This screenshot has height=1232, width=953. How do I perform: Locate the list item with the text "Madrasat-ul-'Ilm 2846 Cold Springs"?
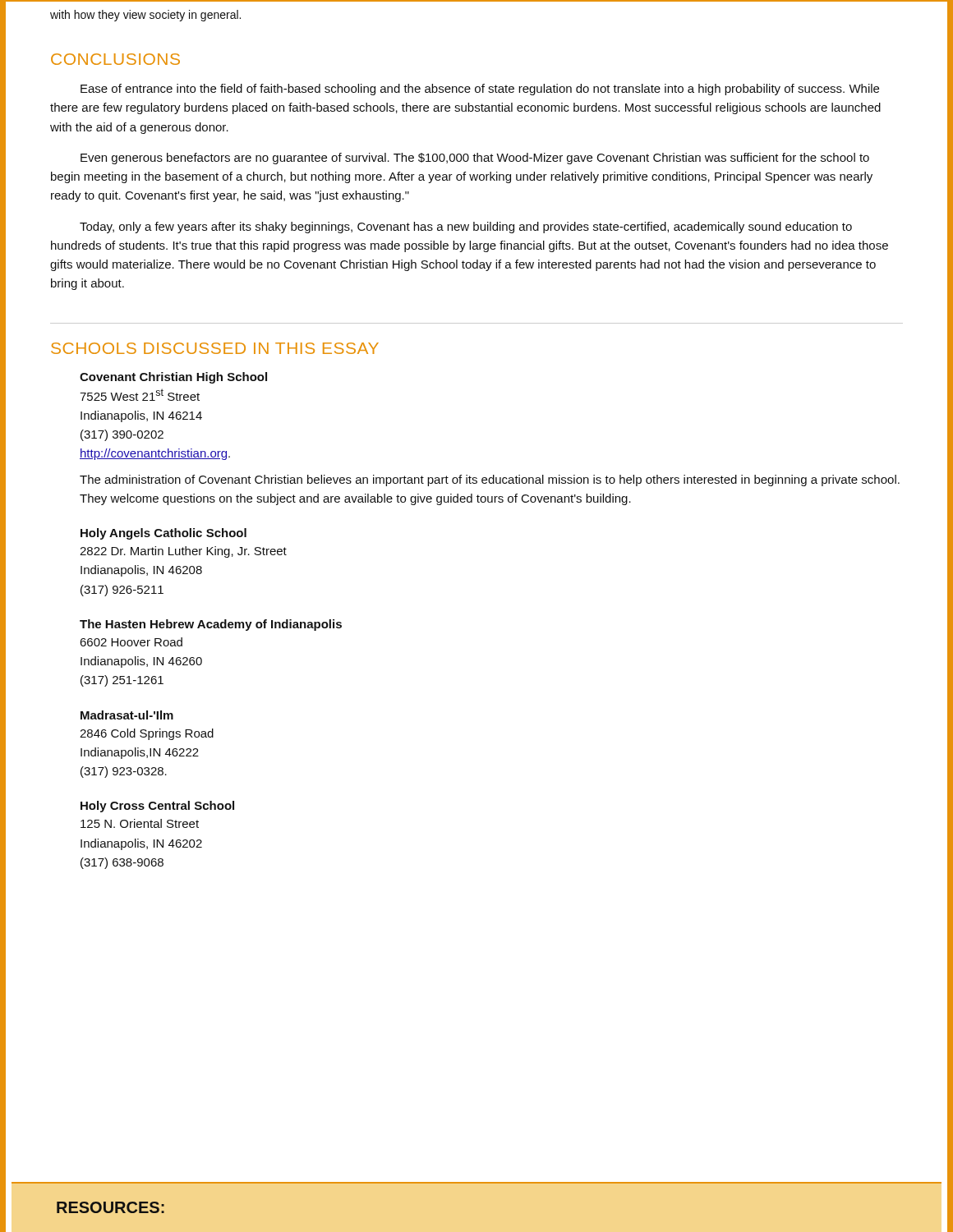(x=127, y=715)
